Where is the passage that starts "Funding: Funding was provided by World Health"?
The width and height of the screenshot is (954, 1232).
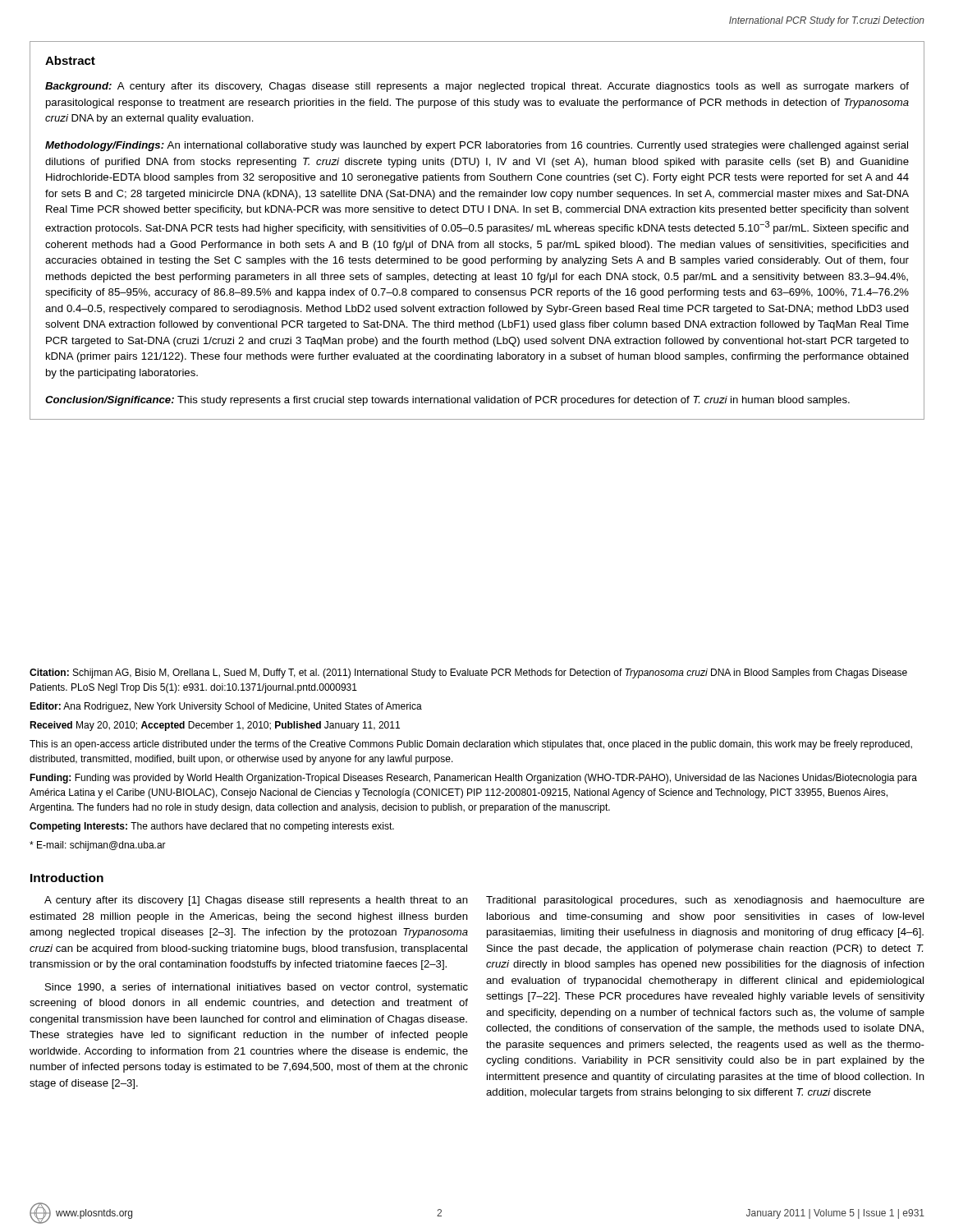click(473, 793)
